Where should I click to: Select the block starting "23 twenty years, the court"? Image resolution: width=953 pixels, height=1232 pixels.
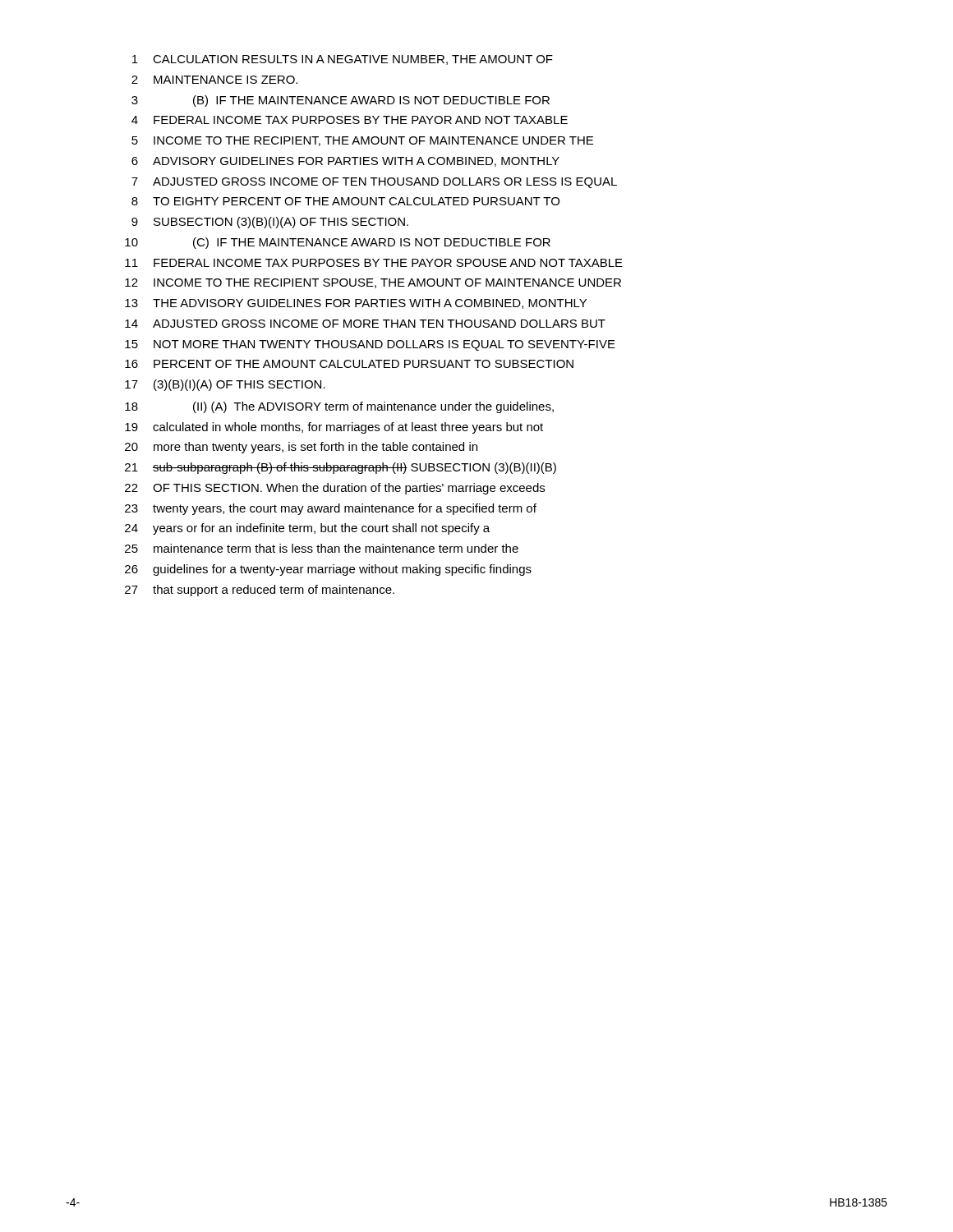(493, 508)
